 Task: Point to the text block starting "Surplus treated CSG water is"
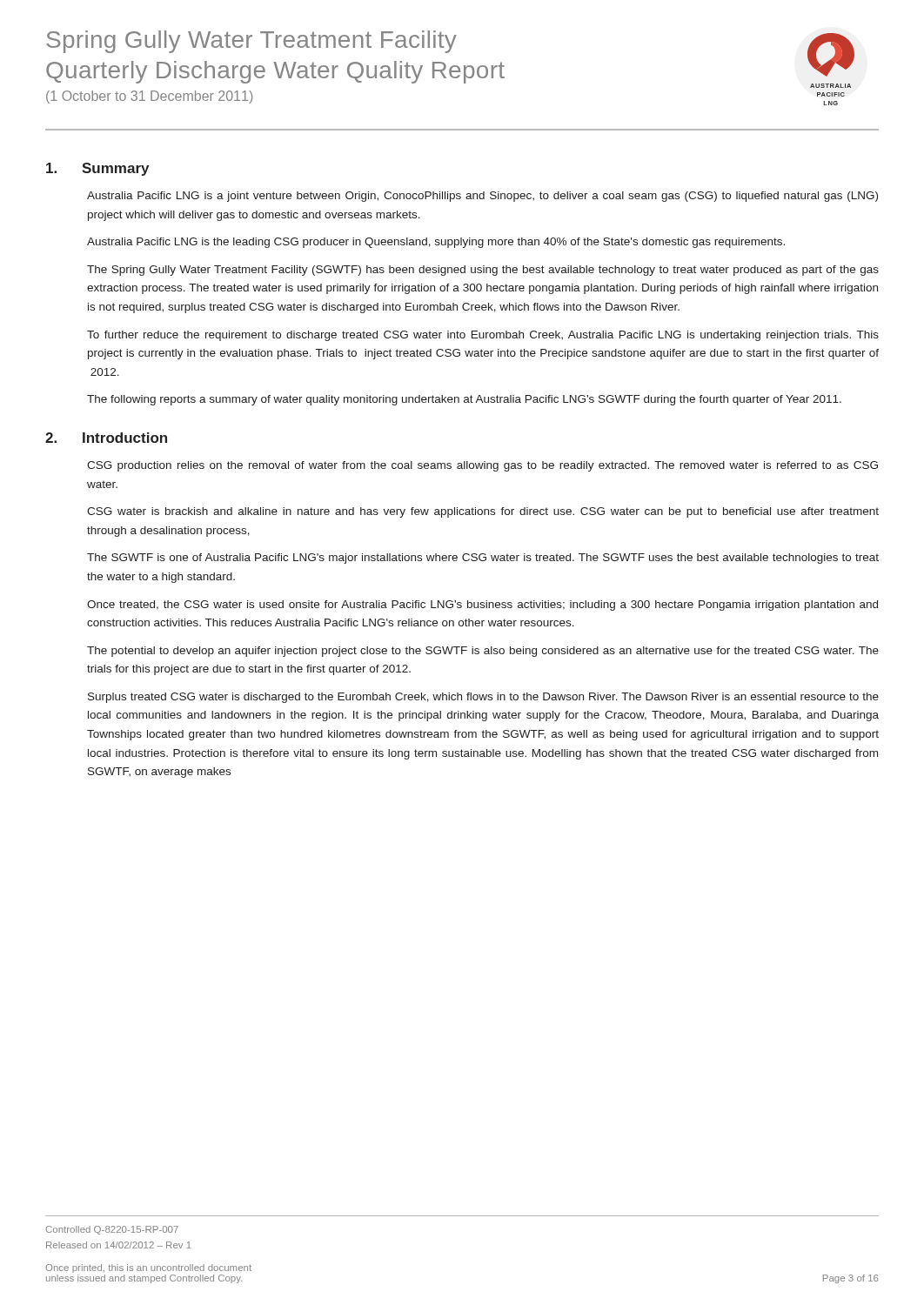[x=483, y=734]
